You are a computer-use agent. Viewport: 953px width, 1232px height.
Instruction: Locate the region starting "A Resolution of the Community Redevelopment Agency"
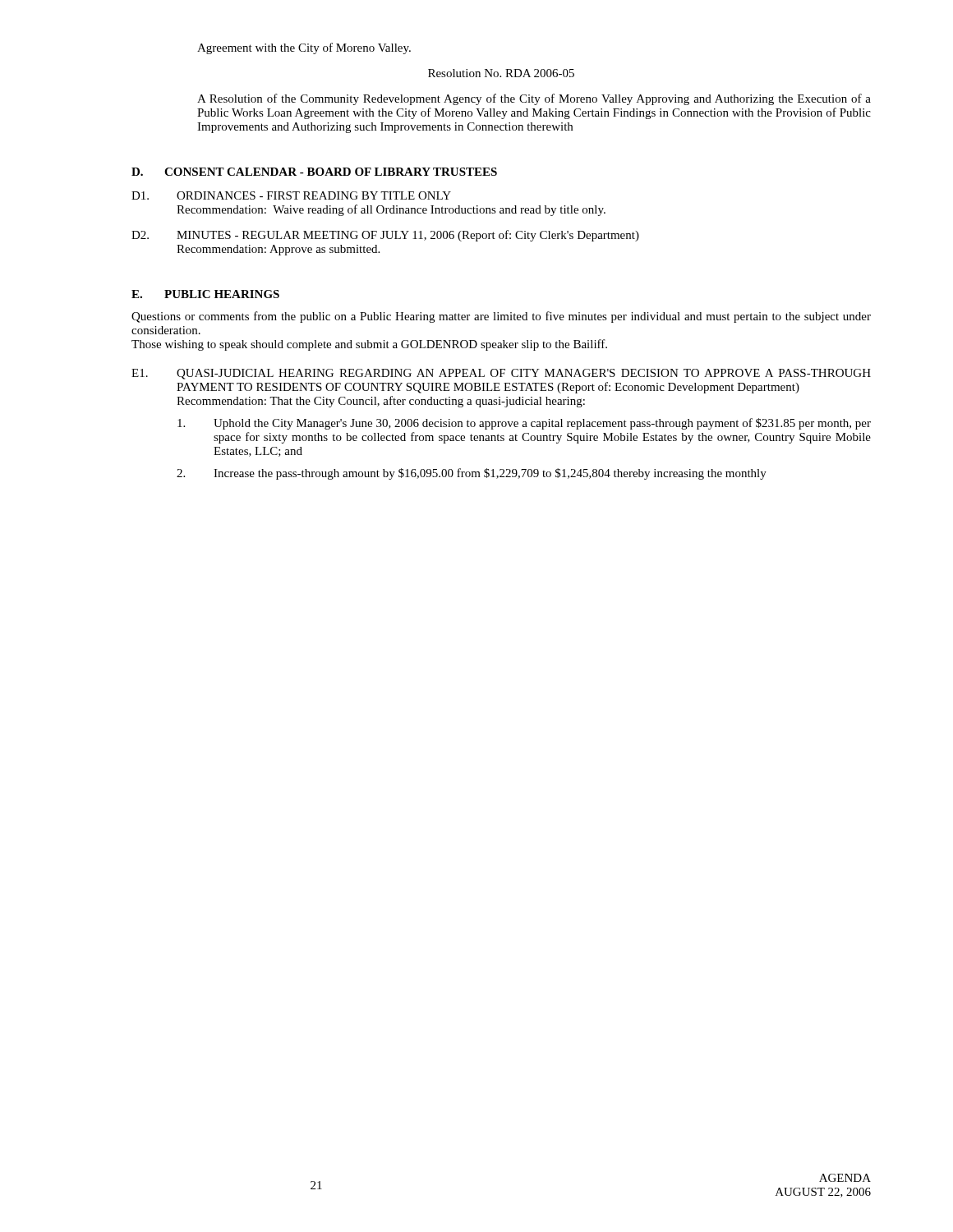(534, 113)
